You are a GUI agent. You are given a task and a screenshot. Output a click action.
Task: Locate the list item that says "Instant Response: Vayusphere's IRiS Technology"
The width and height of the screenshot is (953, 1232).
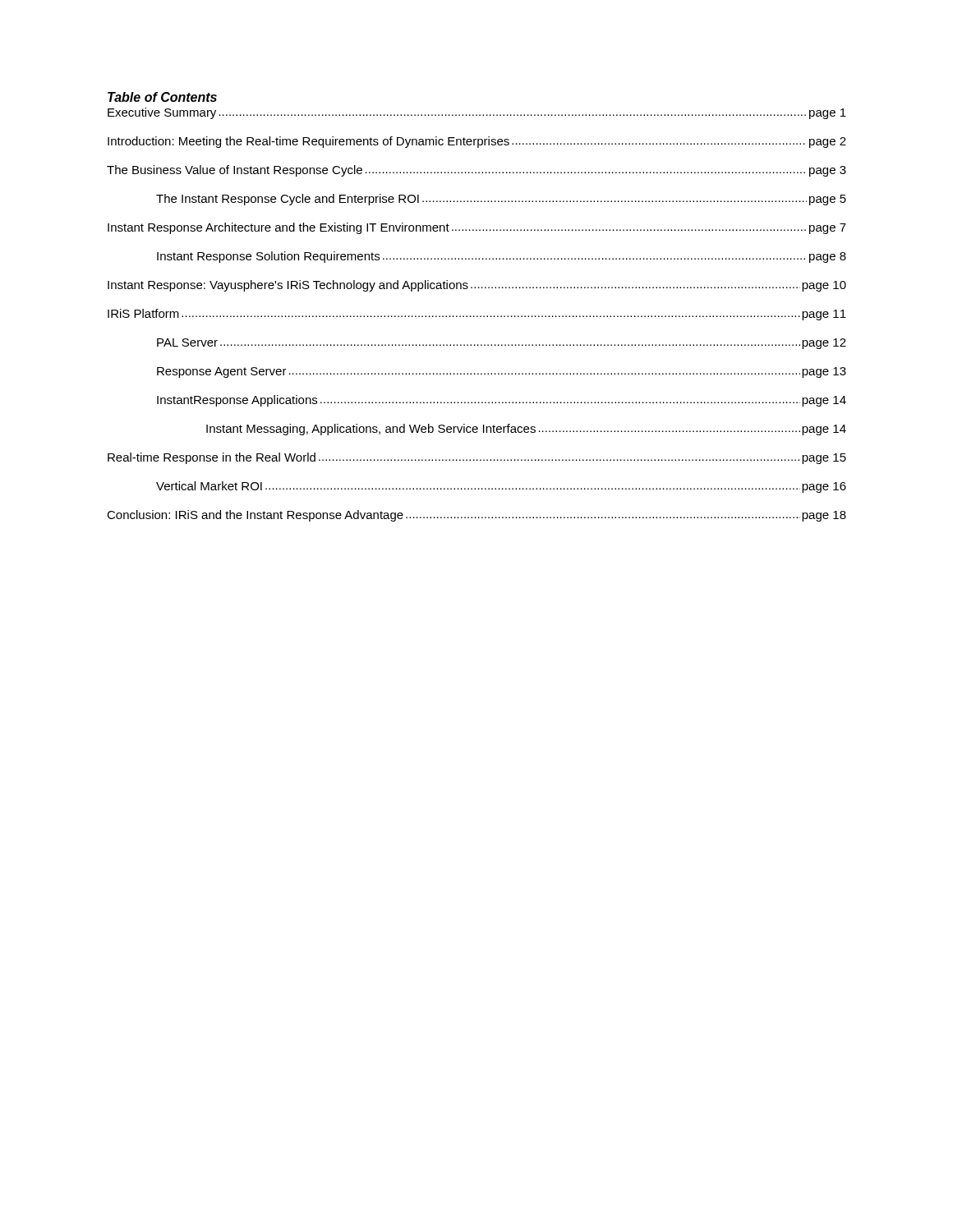point(476,285)
